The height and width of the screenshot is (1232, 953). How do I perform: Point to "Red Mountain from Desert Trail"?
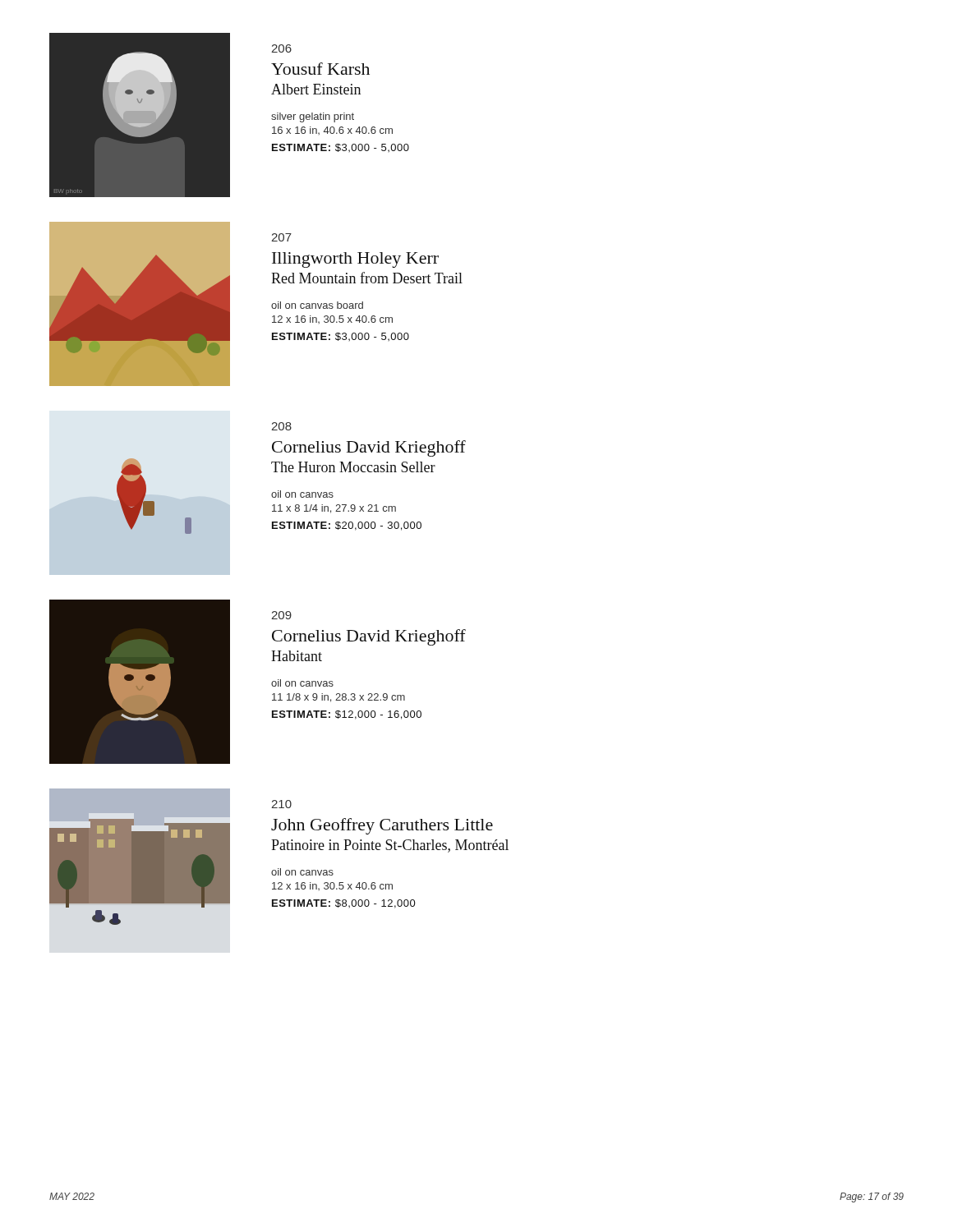(367, 278)
